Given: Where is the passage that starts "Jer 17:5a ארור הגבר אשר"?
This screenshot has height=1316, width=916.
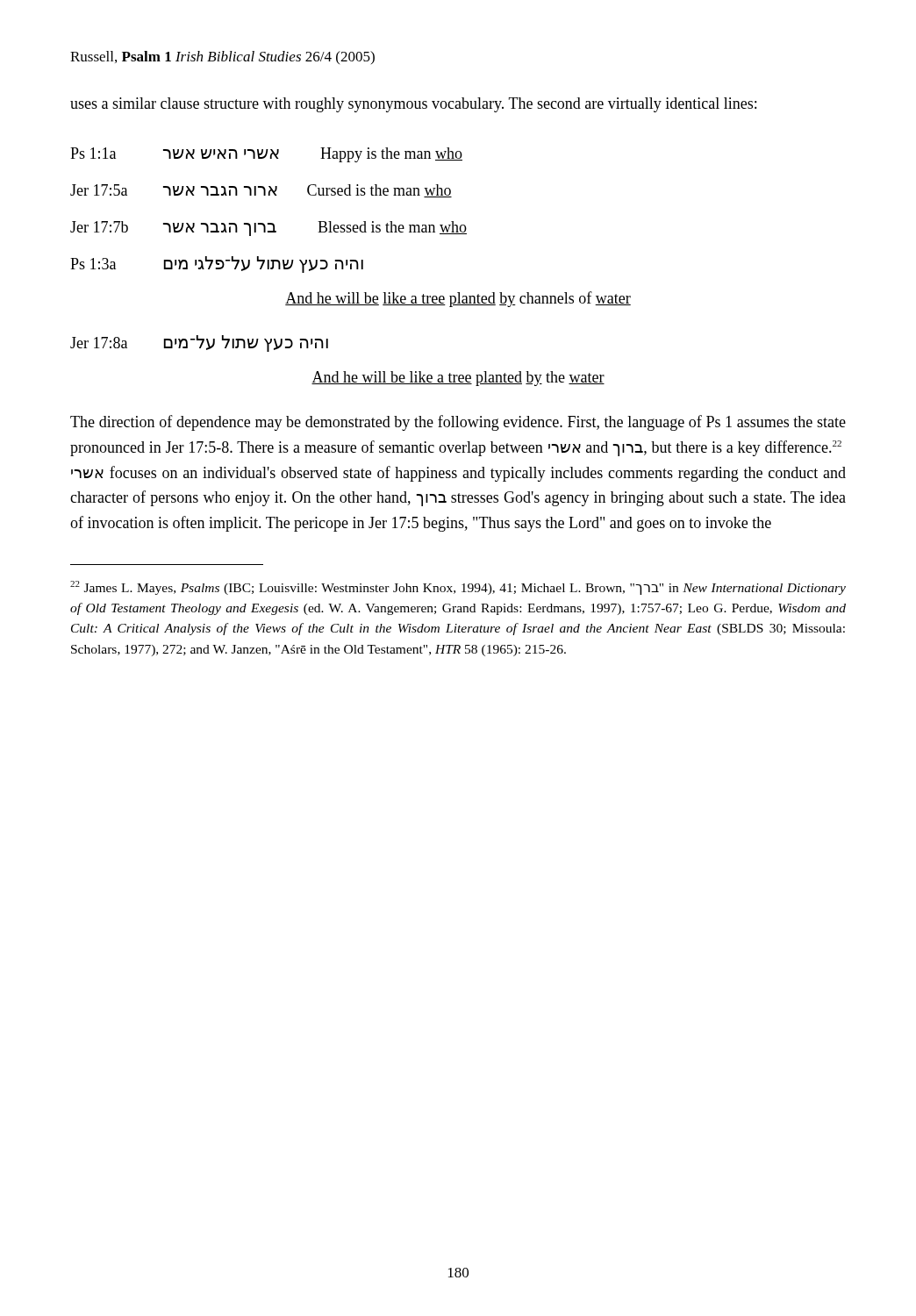Looking at the screenshot, I should 261,190.
